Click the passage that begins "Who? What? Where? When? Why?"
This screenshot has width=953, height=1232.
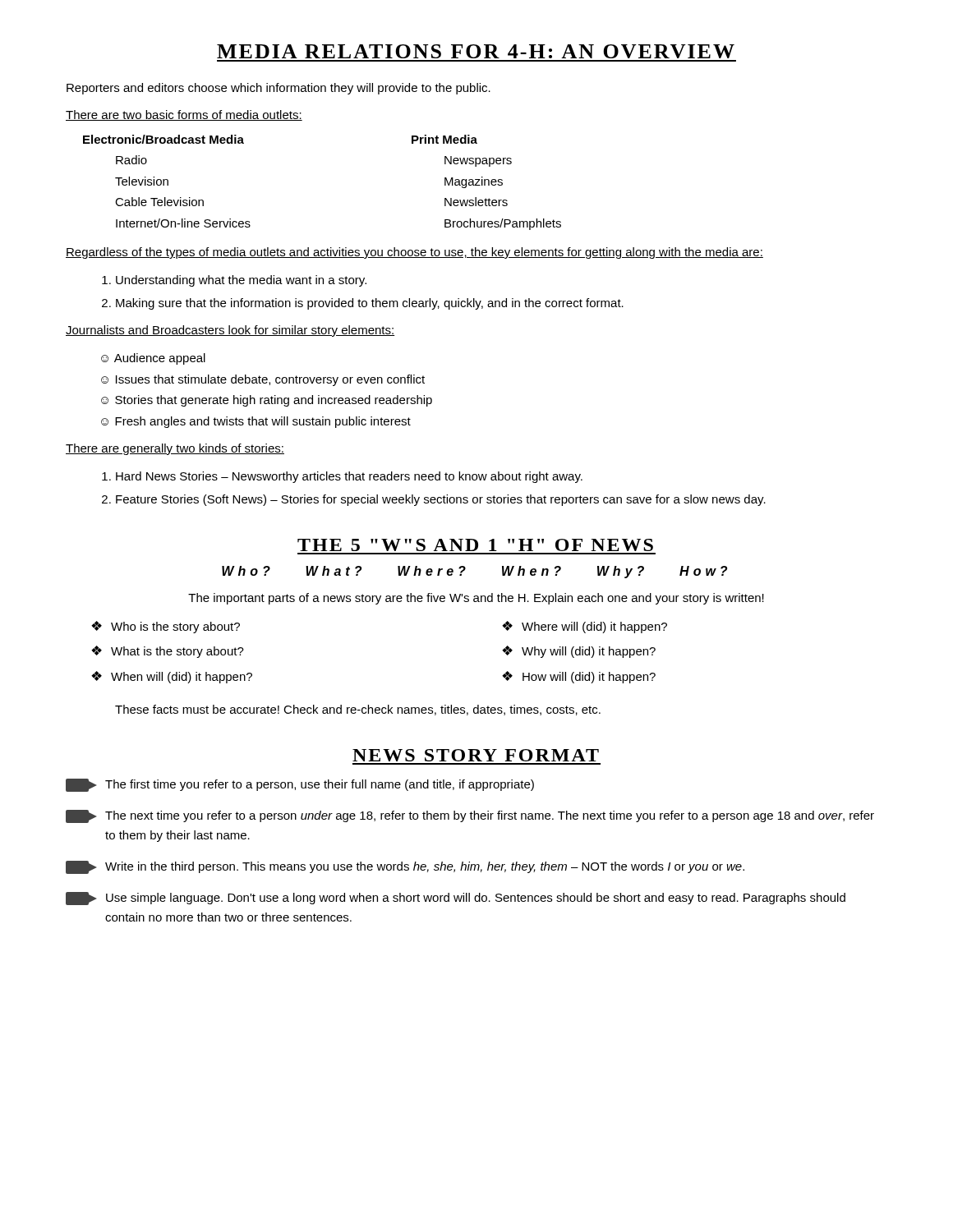(x=476, y=571)
